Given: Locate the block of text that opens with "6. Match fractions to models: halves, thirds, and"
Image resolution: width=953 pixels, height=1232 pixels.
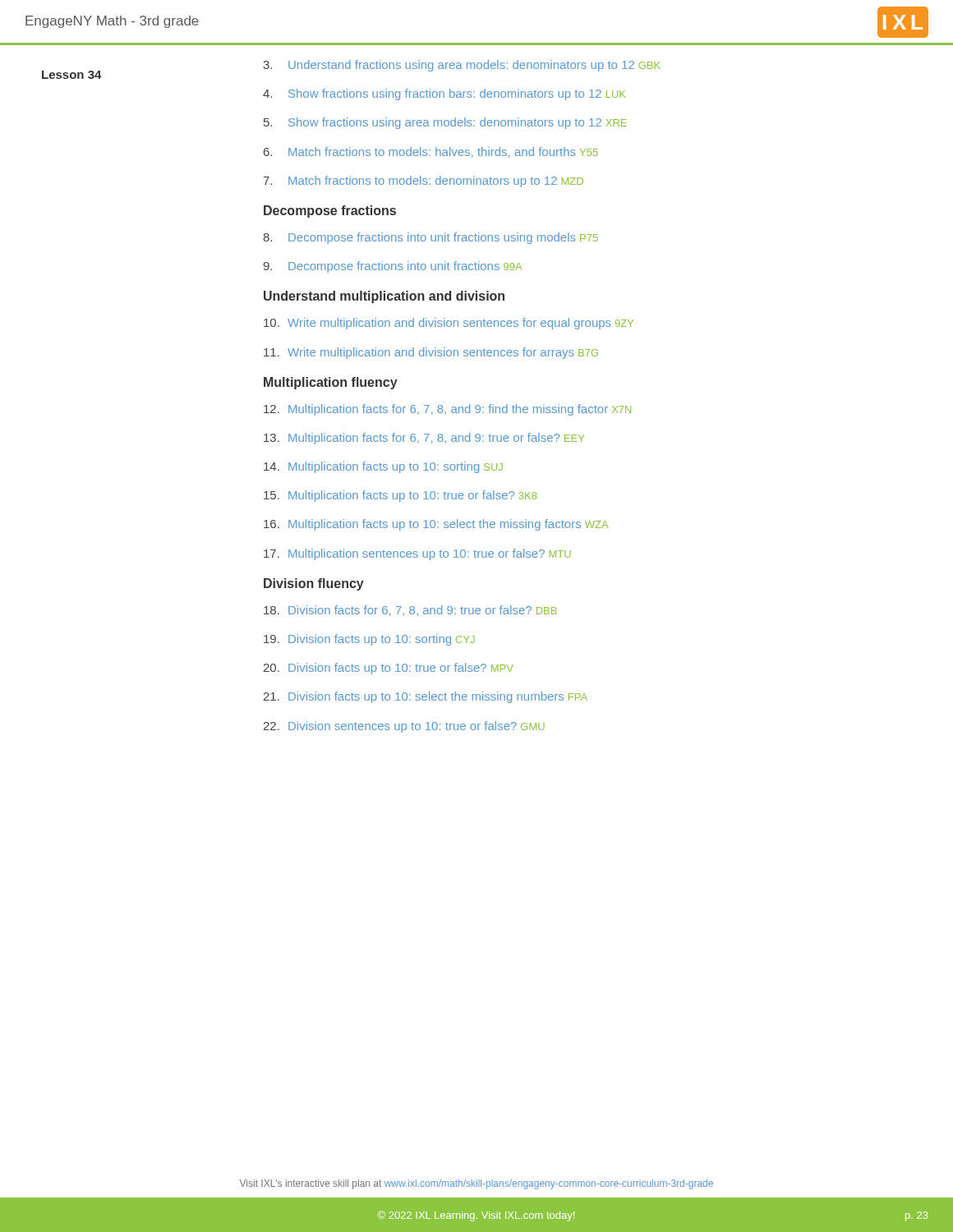Looking at the screenshot, I should pyautogui.click(x=583, y=151).
